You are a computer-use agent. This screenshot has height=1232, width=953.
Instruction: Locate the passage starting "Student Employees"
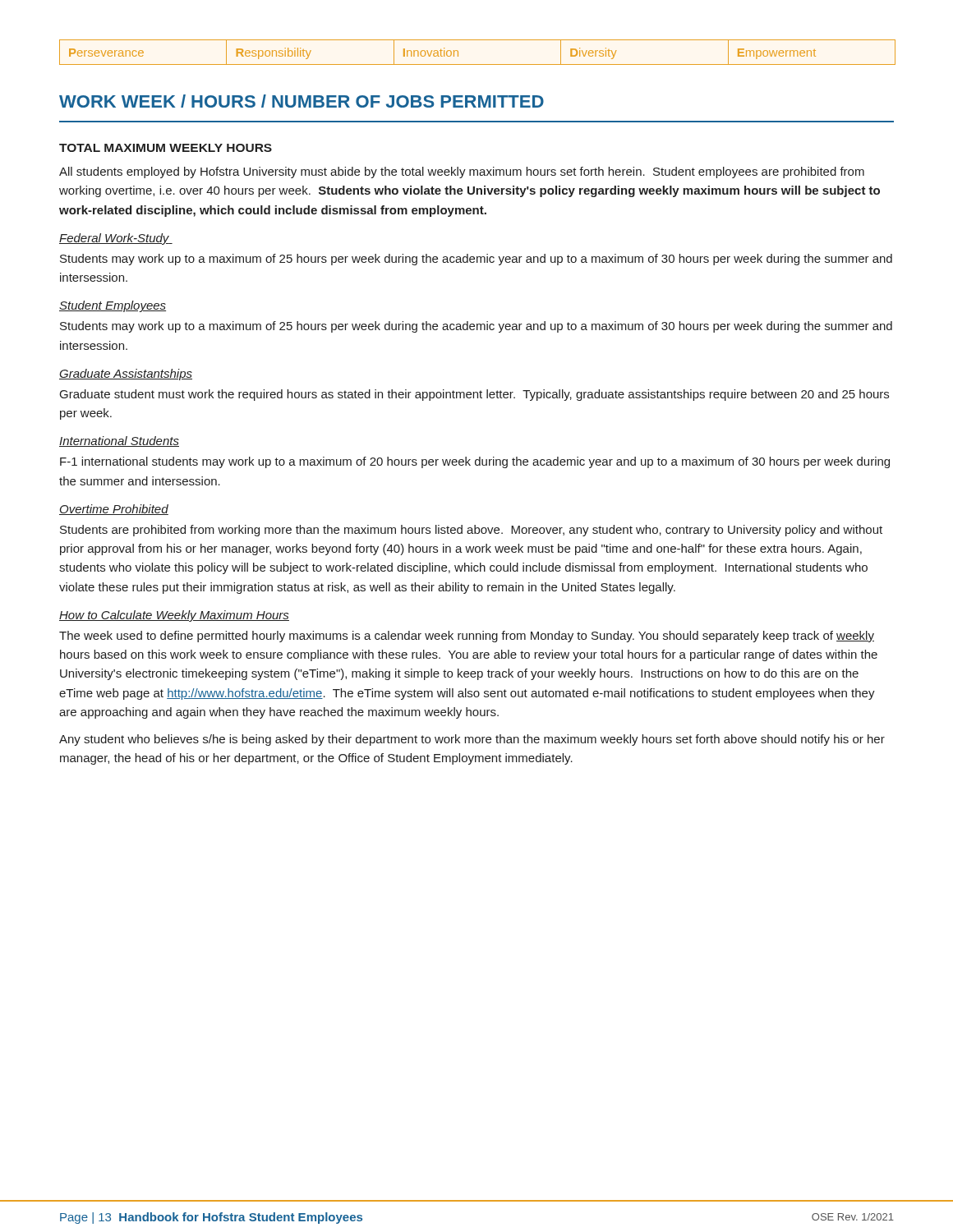[x=113, y=306]
